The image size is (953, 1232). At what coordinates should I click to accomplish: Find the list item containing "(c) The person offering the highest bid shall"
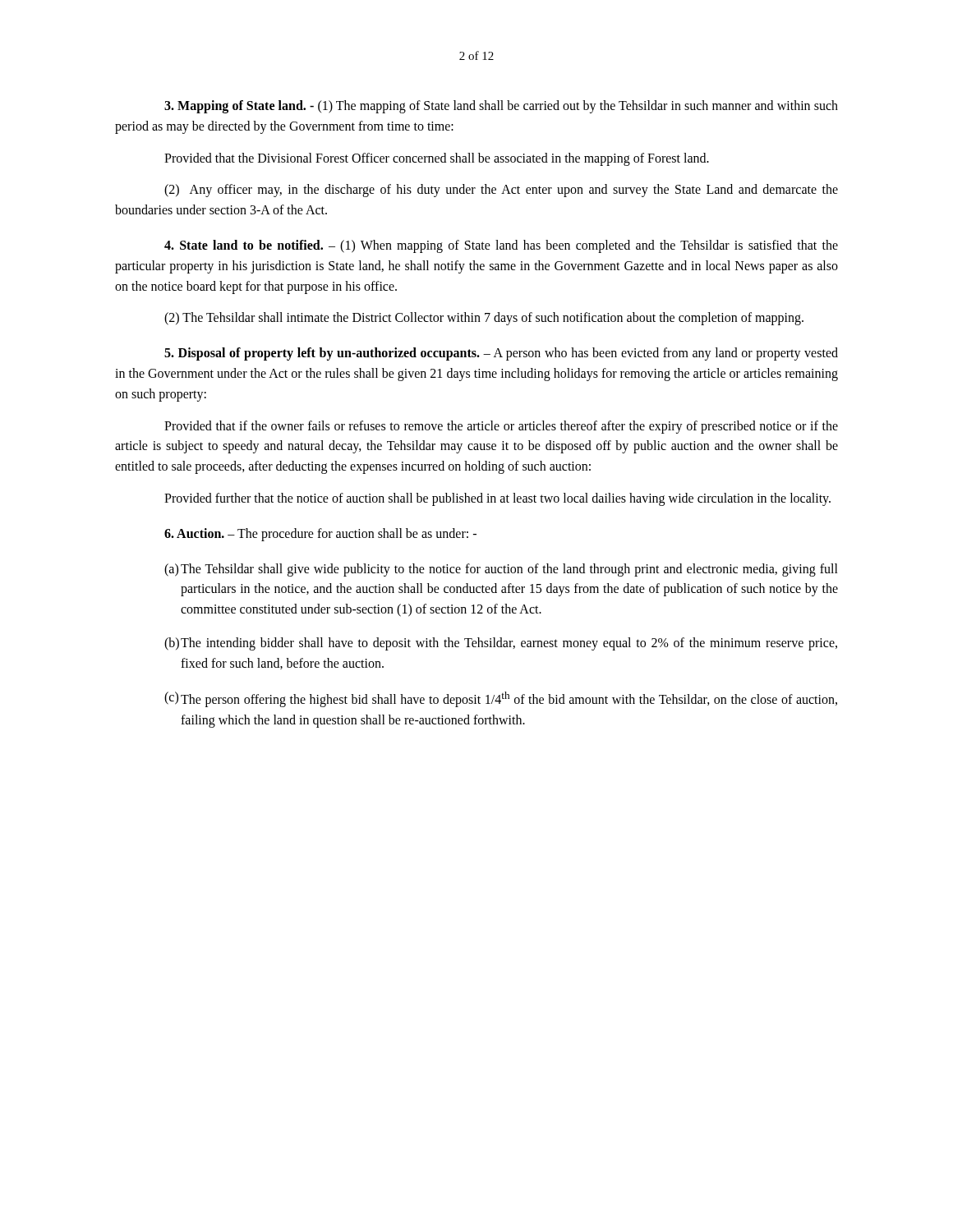click(476, 709)
